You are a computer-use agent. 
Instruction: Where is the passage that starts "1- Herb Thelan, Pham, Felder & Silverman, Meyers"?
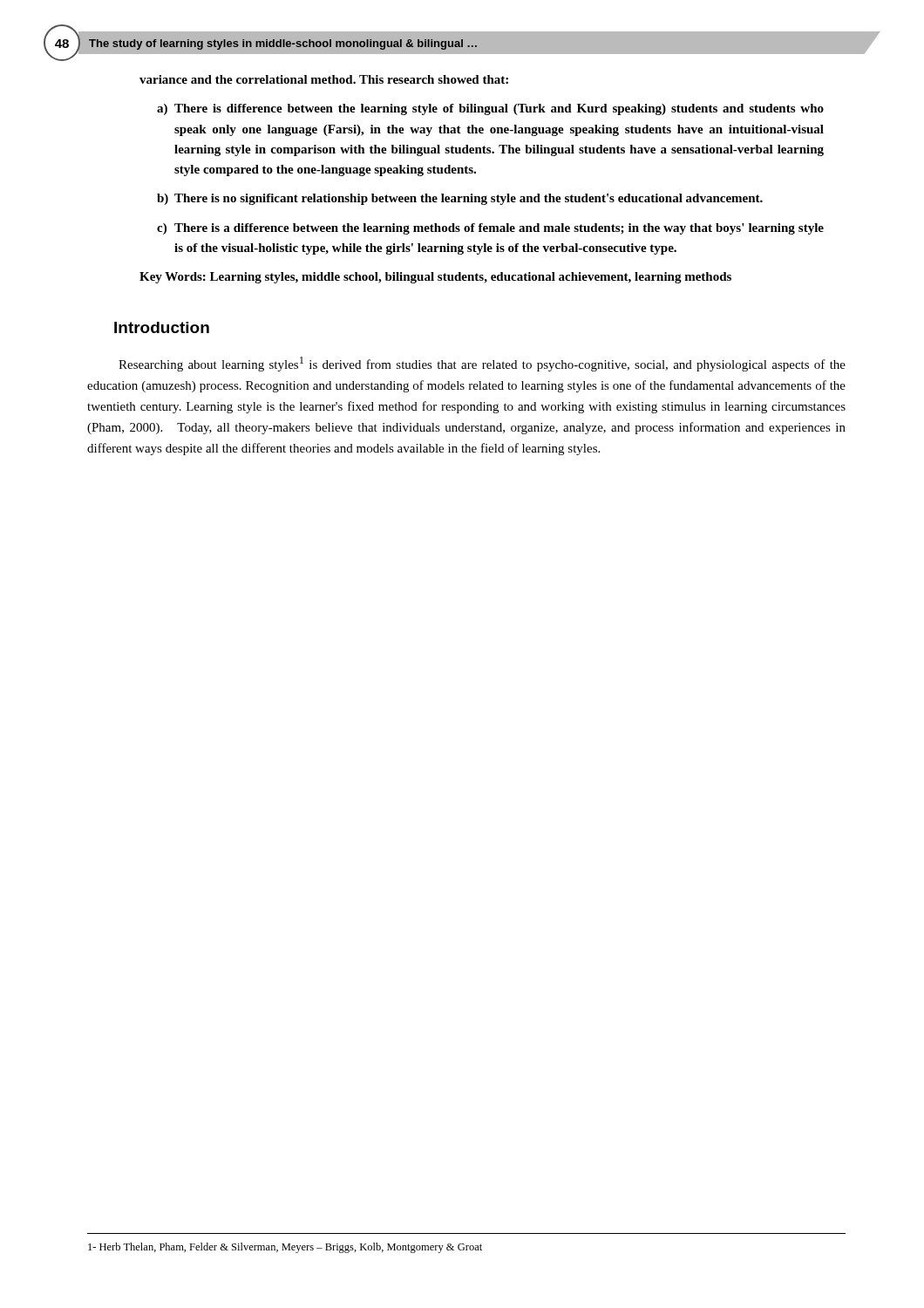coord(466,1248)
